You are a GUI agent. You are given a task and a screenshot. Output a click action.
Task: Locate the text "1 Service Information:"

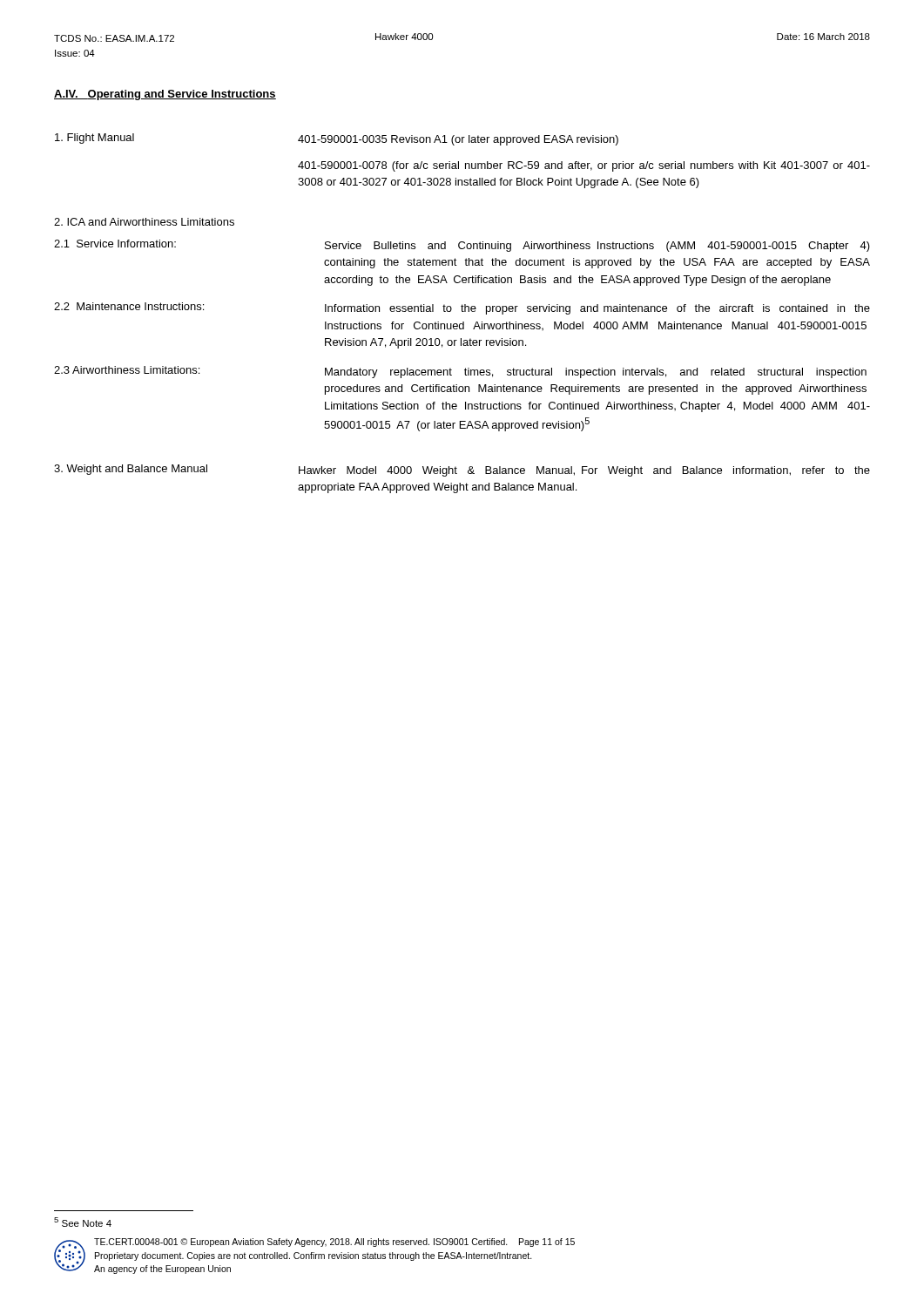click(x=115, y=243)
